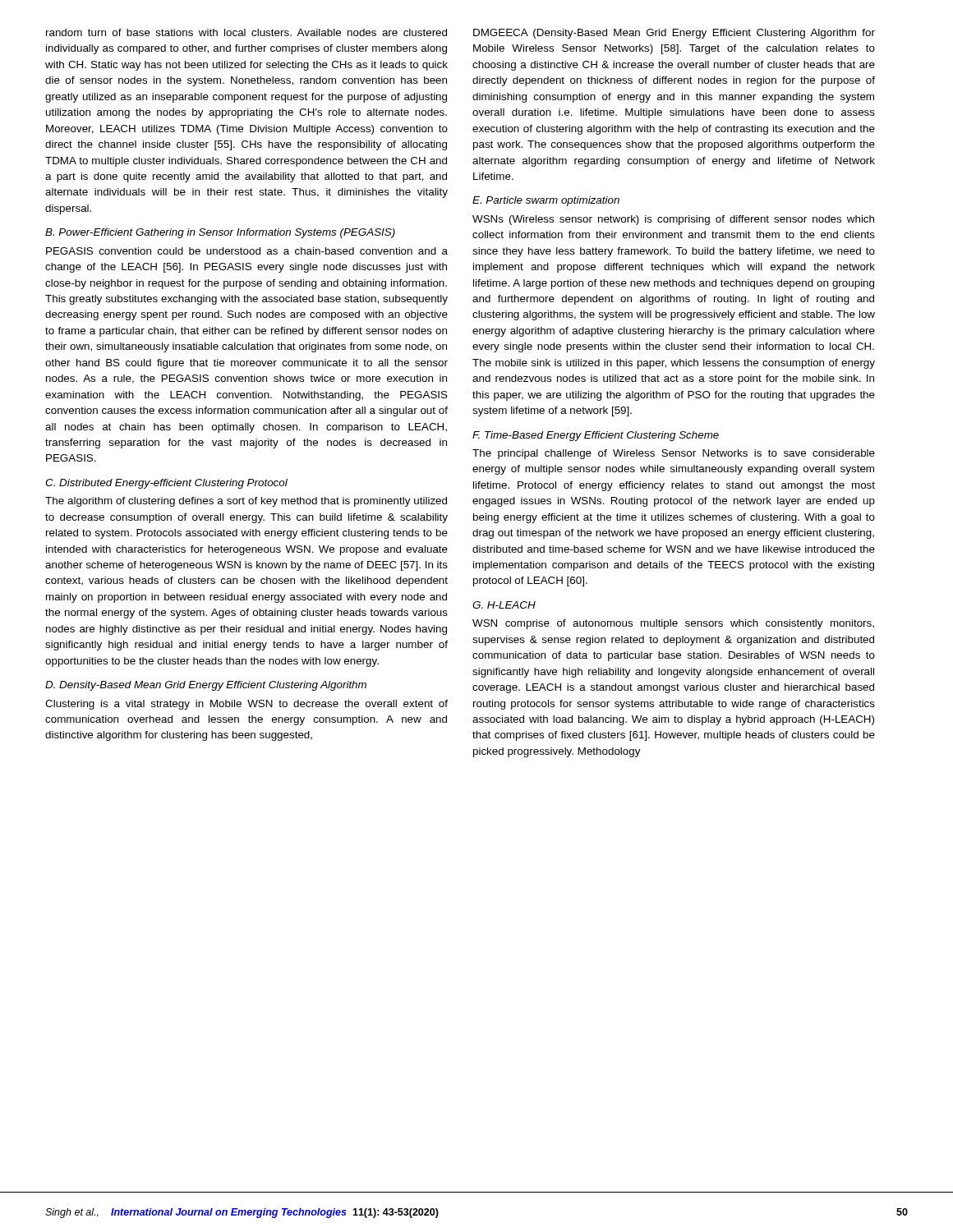Viewport: 953px width, 1232px height.
Task: Find the section header on this page that starts "D. Density-Based Mean"
Action: [x=206, y=685]
